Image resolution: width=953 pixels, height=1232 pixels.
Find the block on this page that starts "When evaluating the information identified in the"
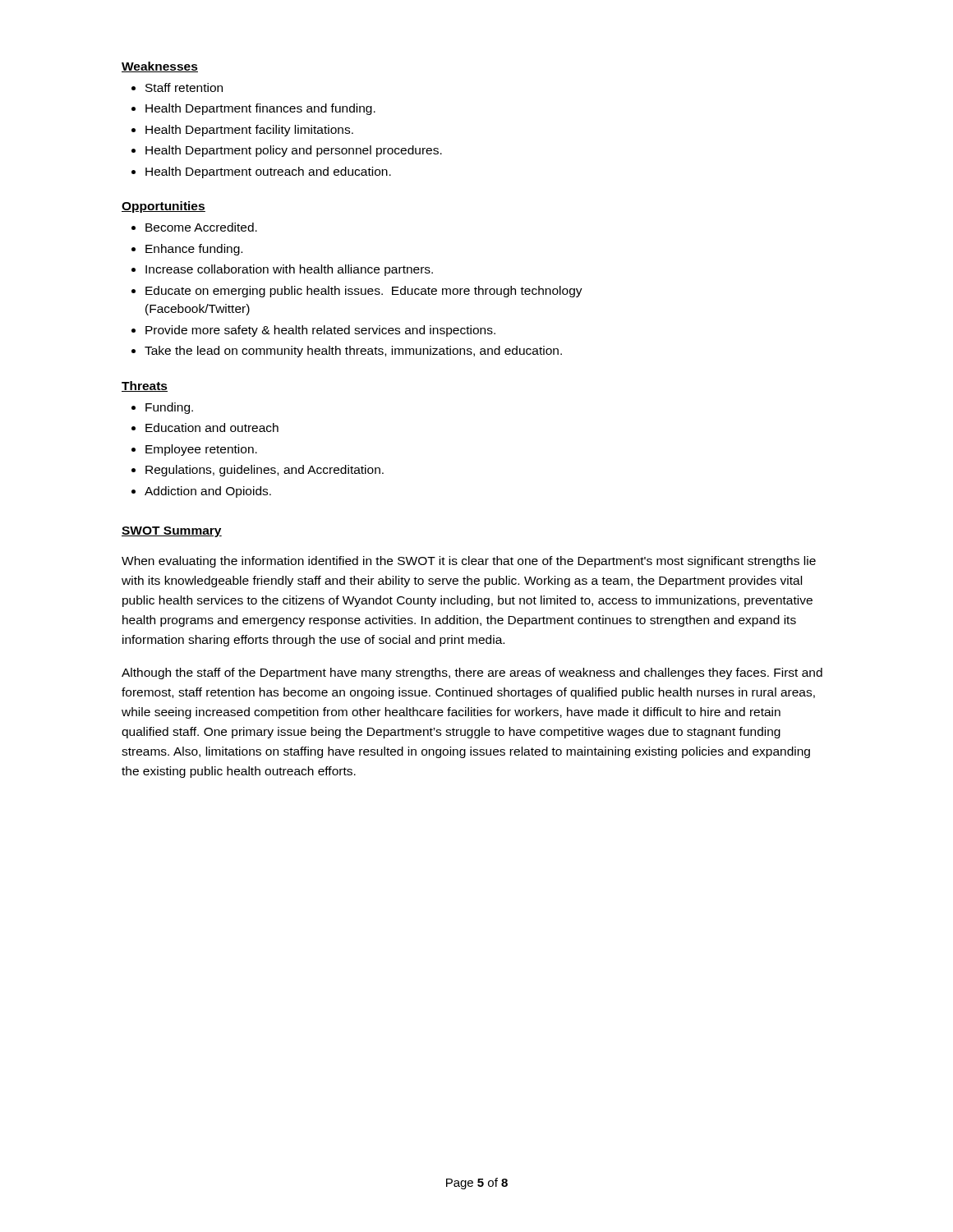coord(469,600)
